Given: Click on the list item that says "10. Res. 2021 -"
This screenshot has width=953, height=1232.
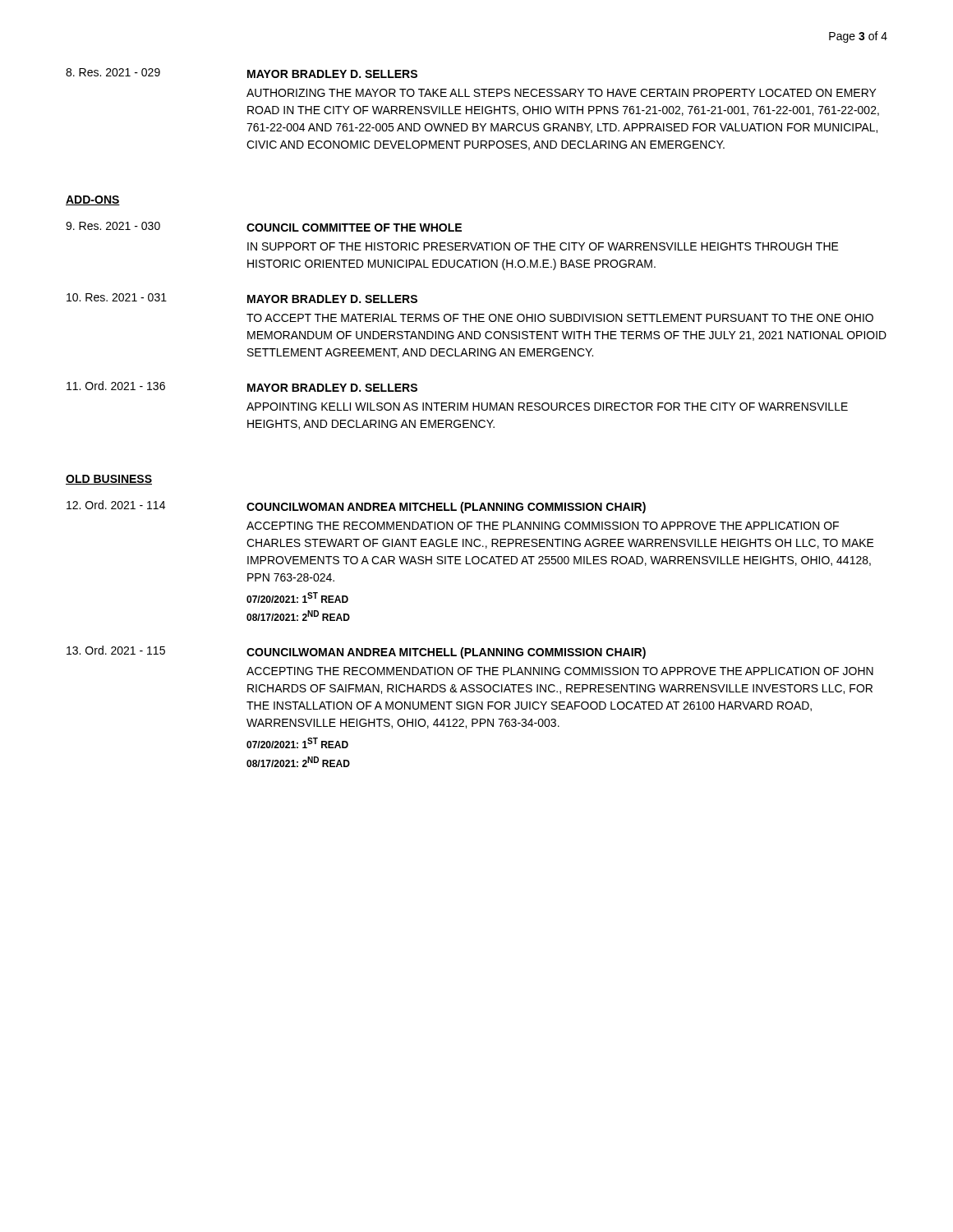Looking at the screenshot, I should 476,326.
